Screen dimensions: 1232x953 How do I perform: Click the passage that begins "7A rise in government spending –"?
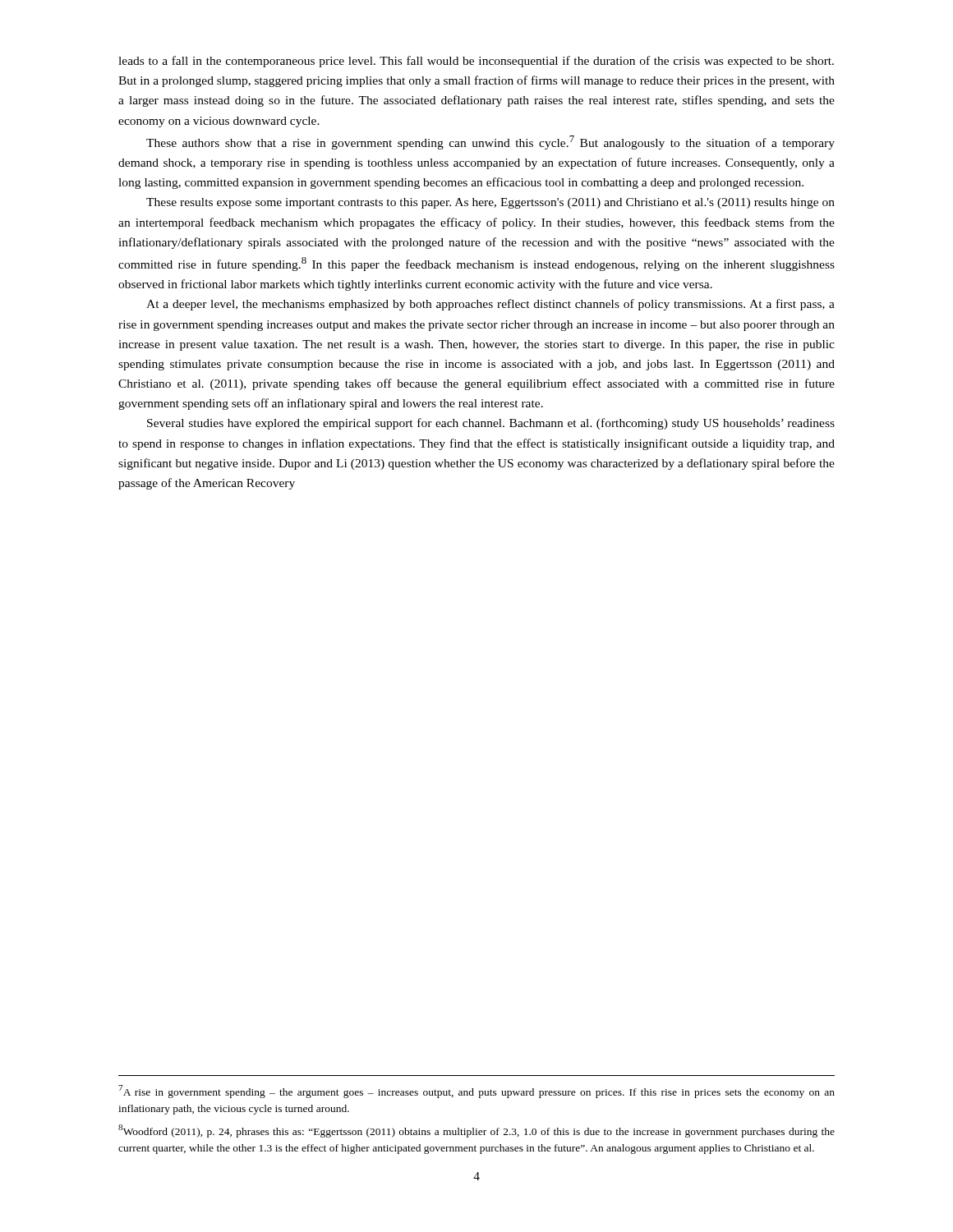(x=476, y=1098)
